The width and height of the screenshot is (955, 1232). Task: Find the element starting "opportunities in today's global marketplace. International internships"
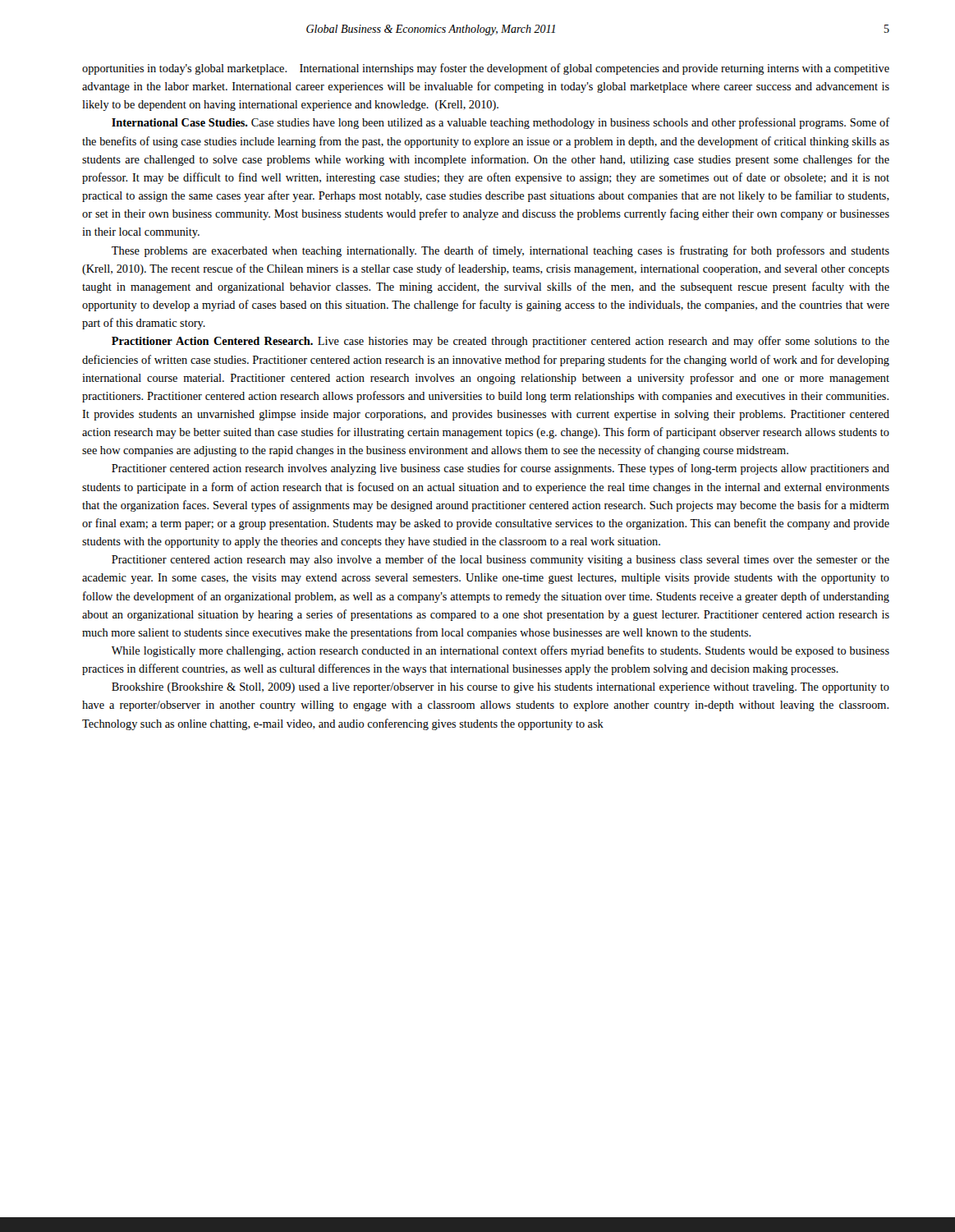coord(486,396)
